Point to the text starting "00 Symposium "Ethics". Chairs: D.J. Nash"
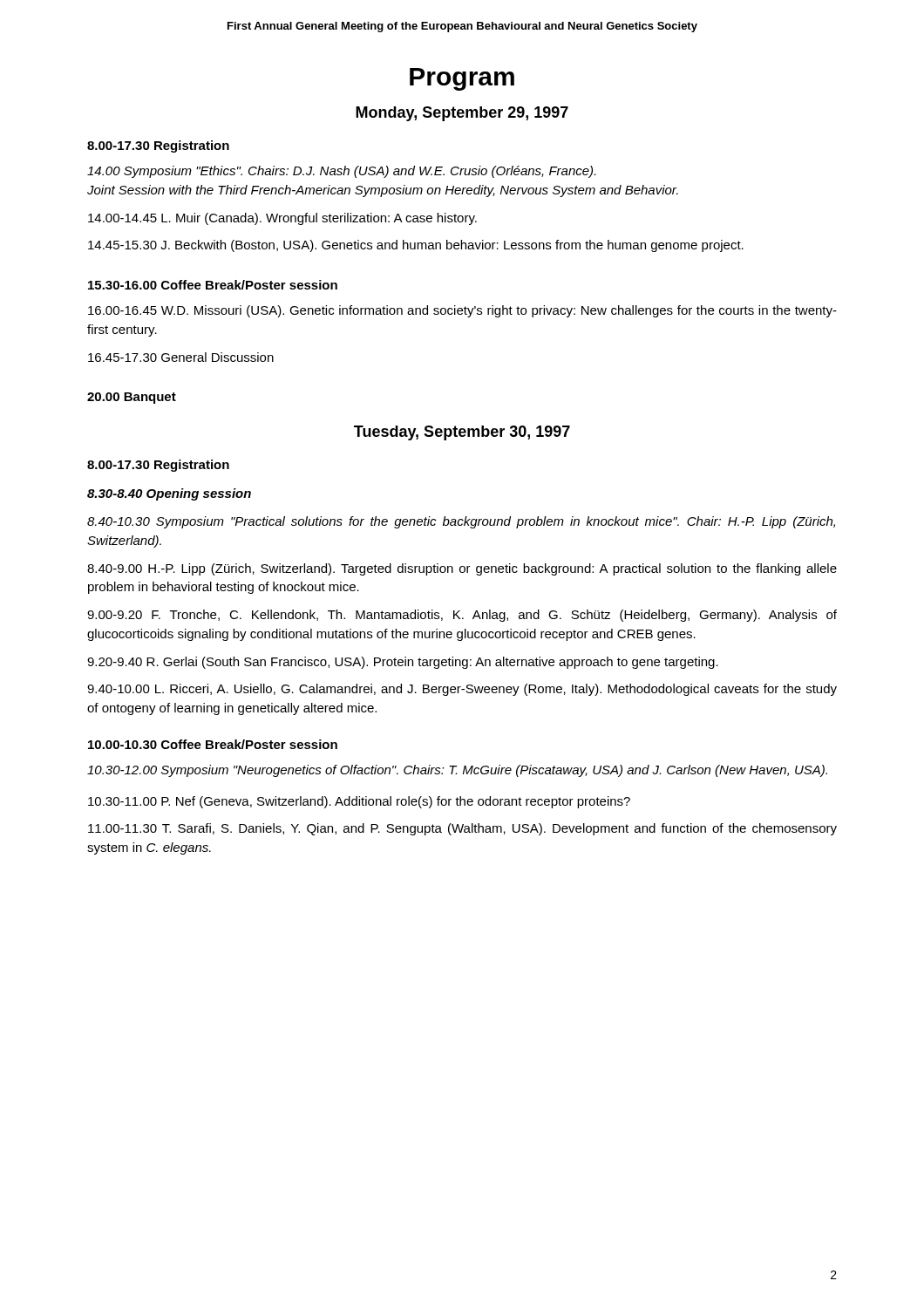This screenshot has height=1308, width=924. tap(383, 180)
